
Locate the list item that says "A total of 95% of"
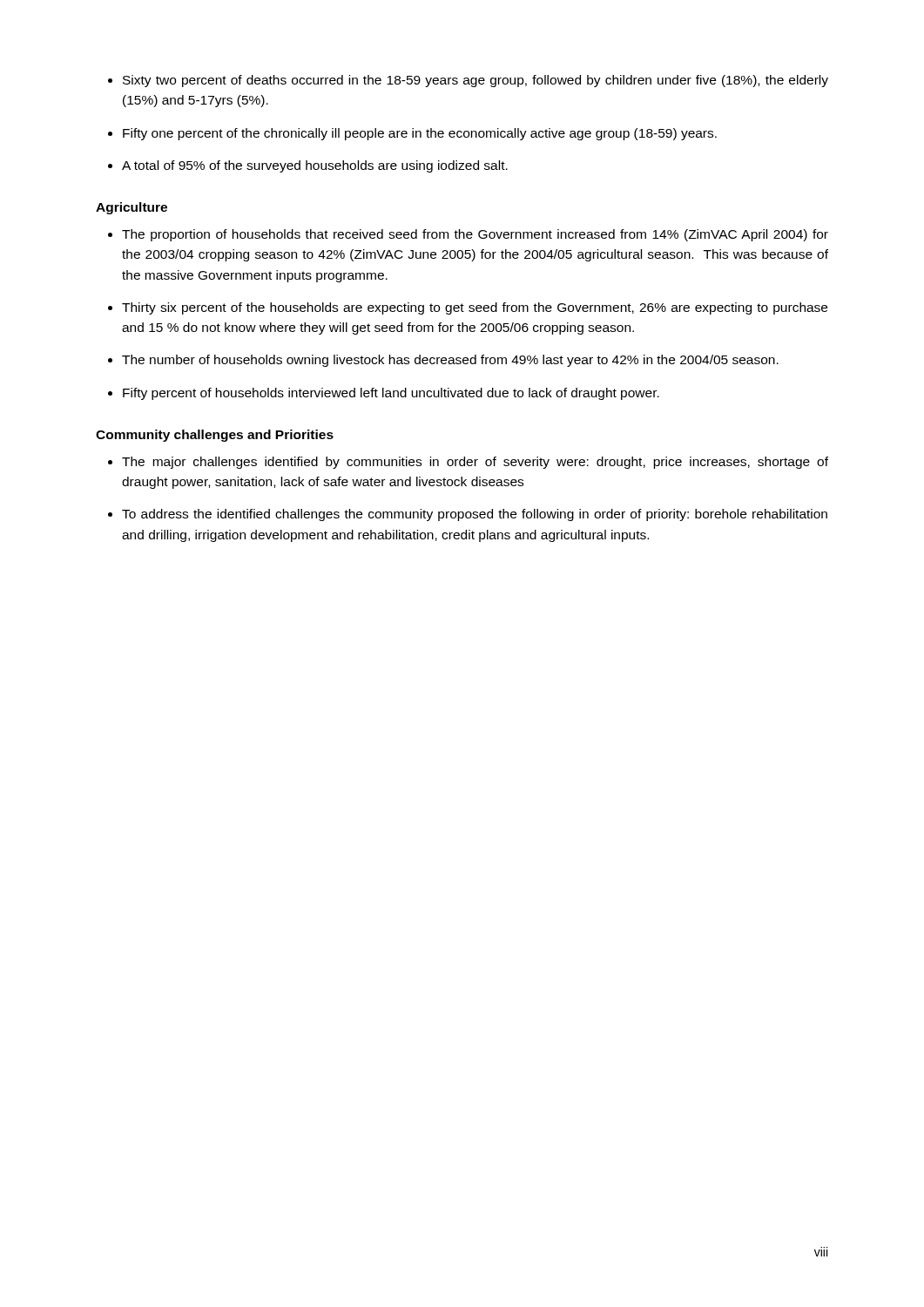pyautogui.click(x=475, y=165)
